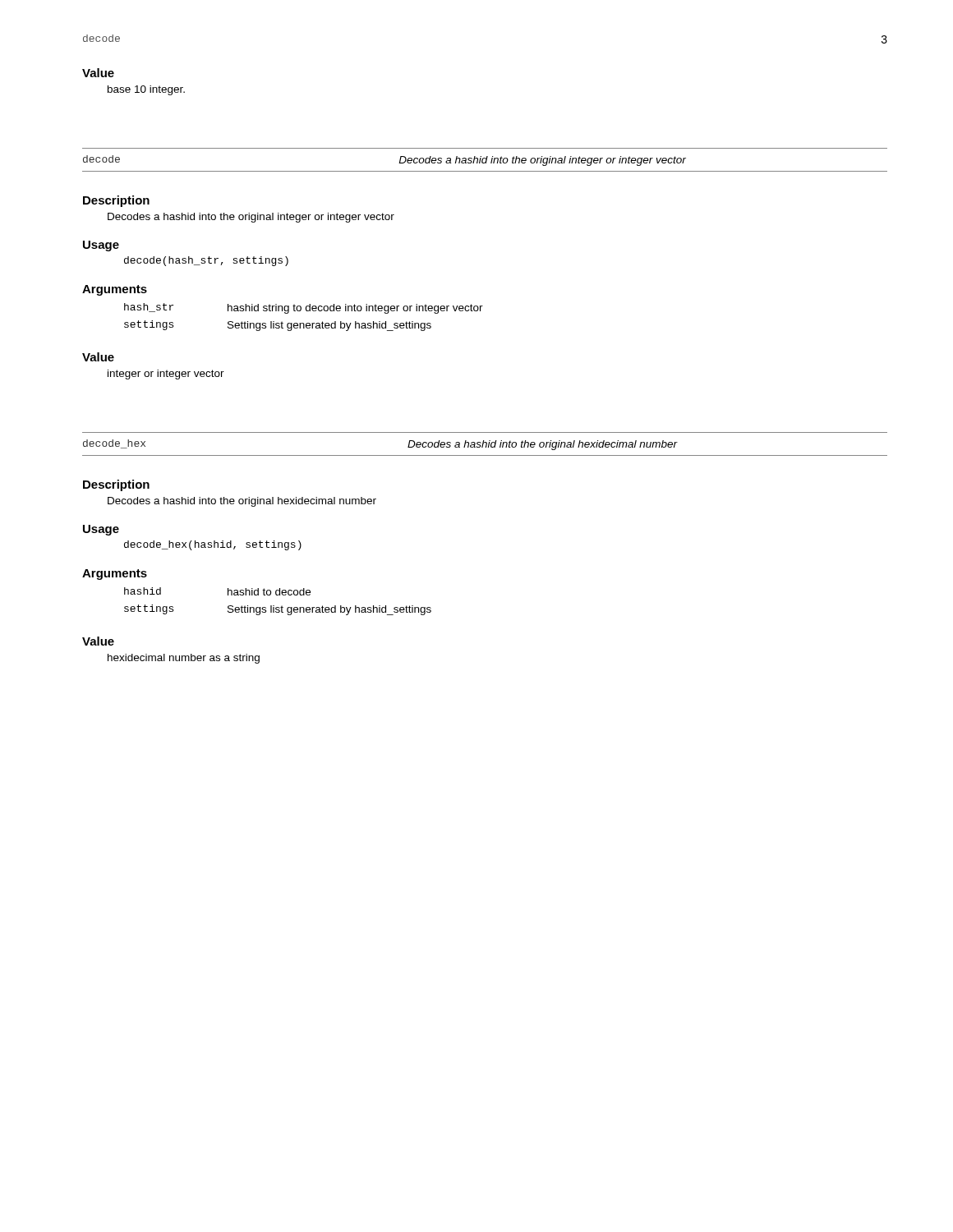Find "base 10 integer." on this page

[x=146, y=89]
